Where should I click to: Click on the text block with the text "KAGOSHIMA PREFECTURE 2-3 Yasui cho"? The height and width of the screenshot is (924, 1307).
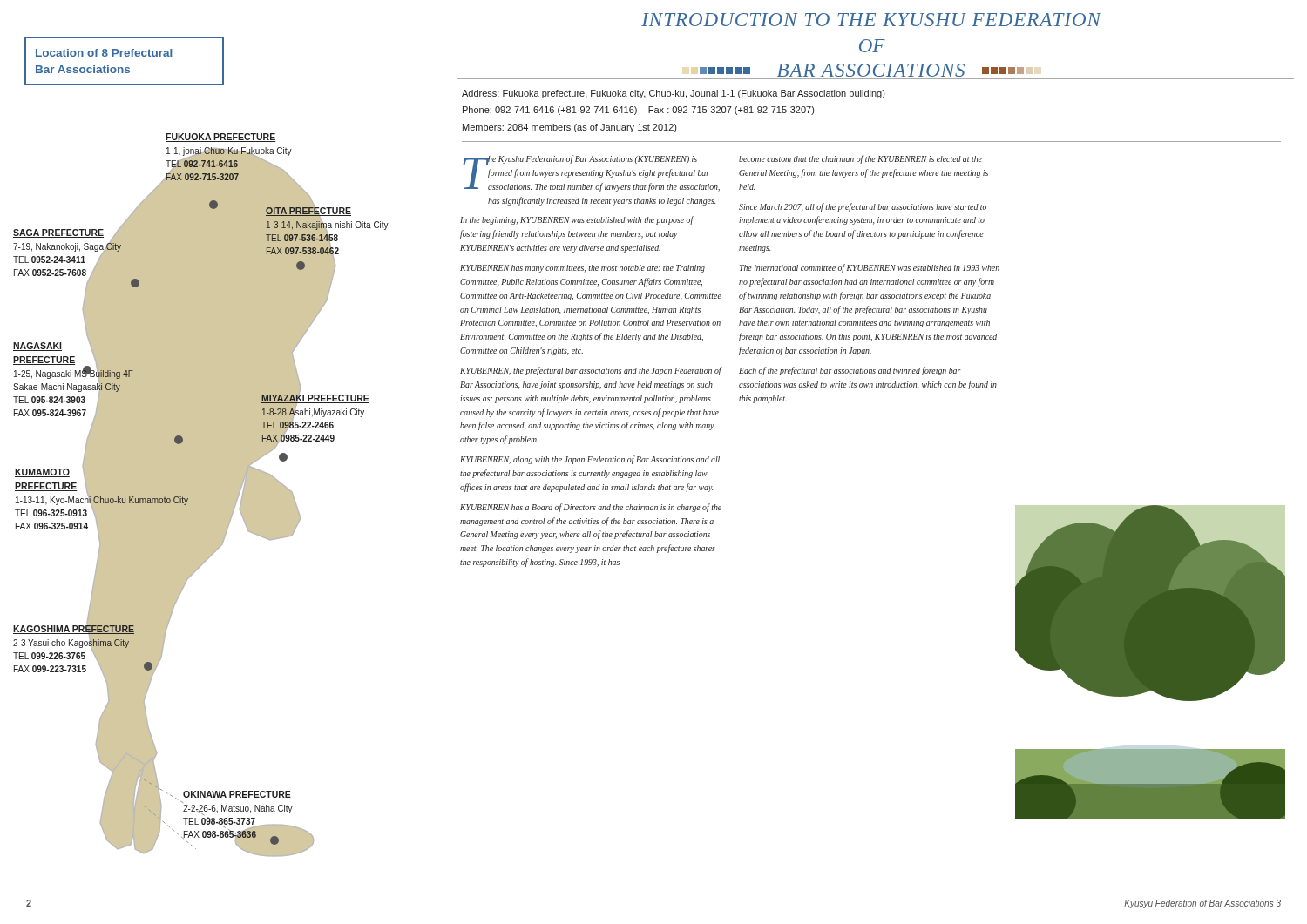click(x=74, y=649)
